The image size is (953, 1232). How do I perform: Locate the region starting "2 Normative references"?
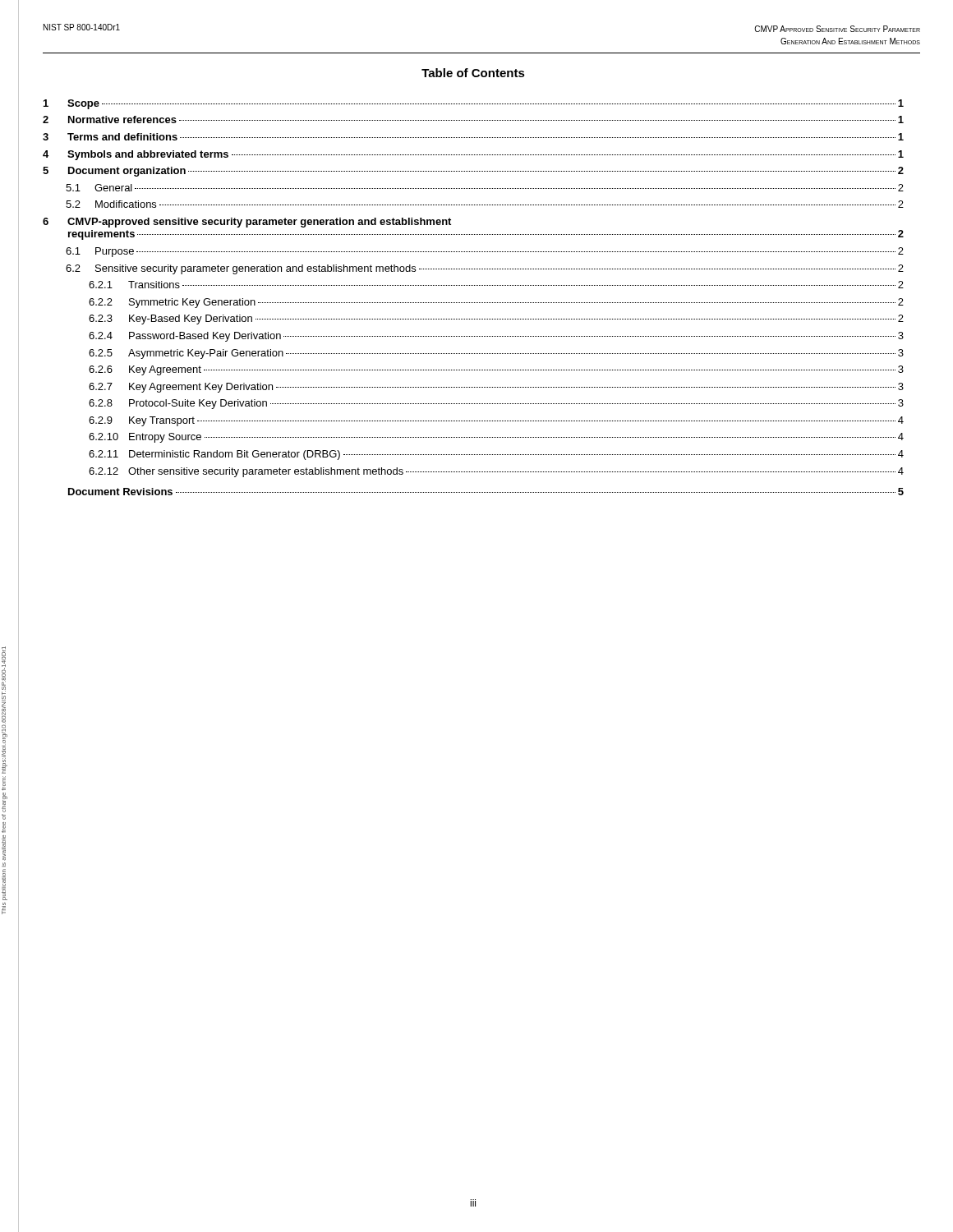pos(473,120)
